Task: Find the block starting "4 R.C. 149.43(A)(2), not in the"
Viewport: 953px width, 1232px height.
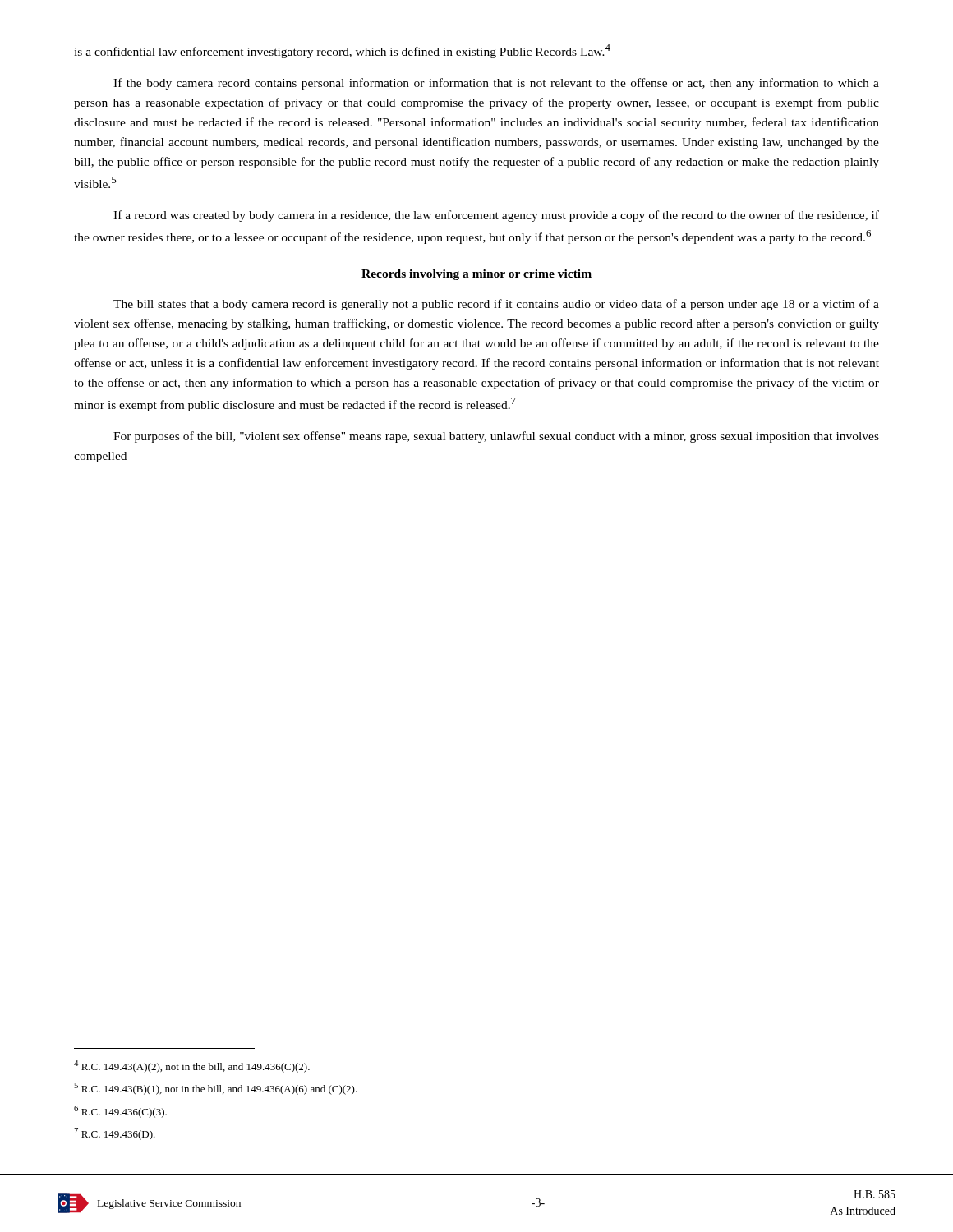Action: (192, 1066)
